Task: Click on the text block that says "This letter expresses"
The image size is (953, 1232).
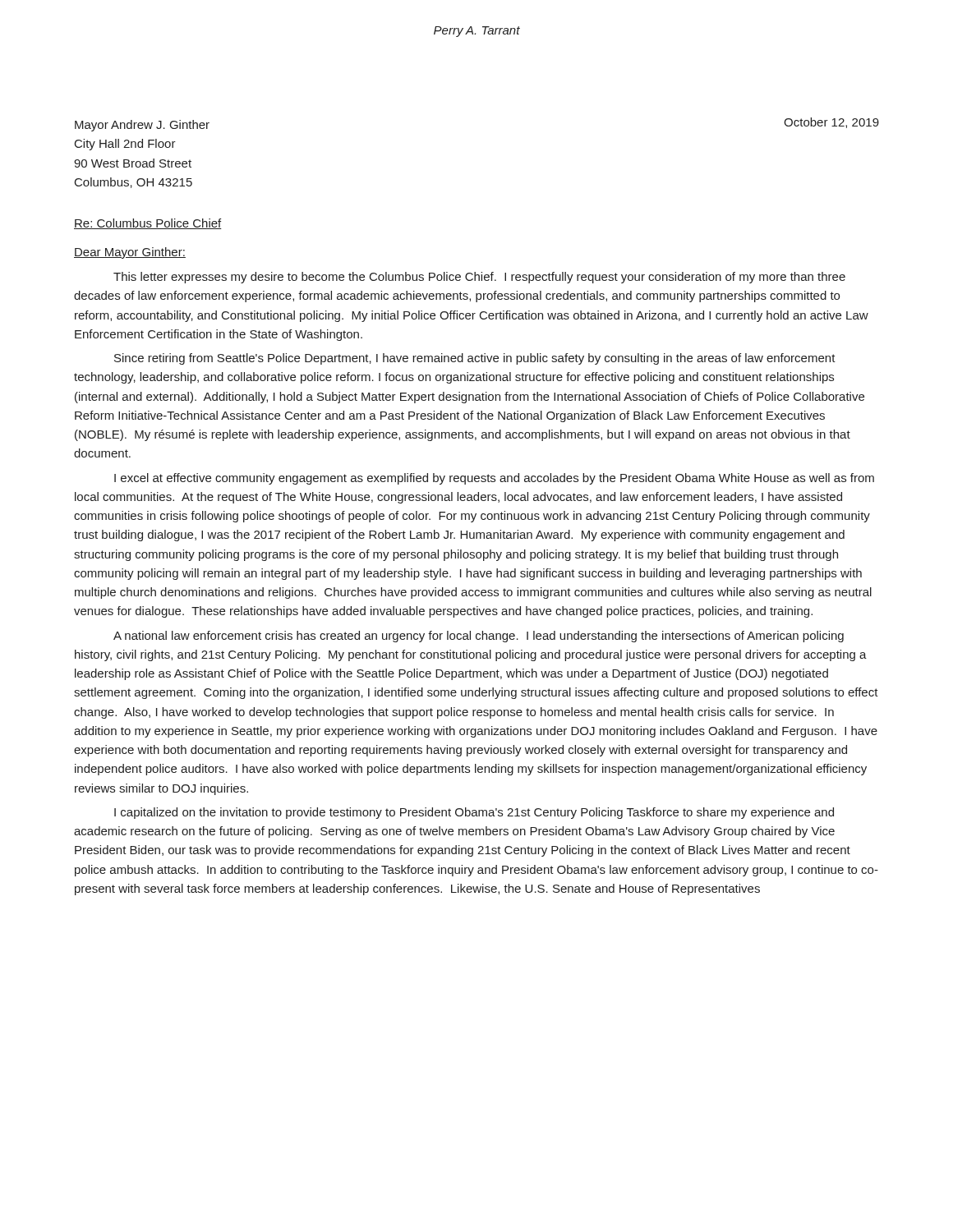Action: [476, 305]
